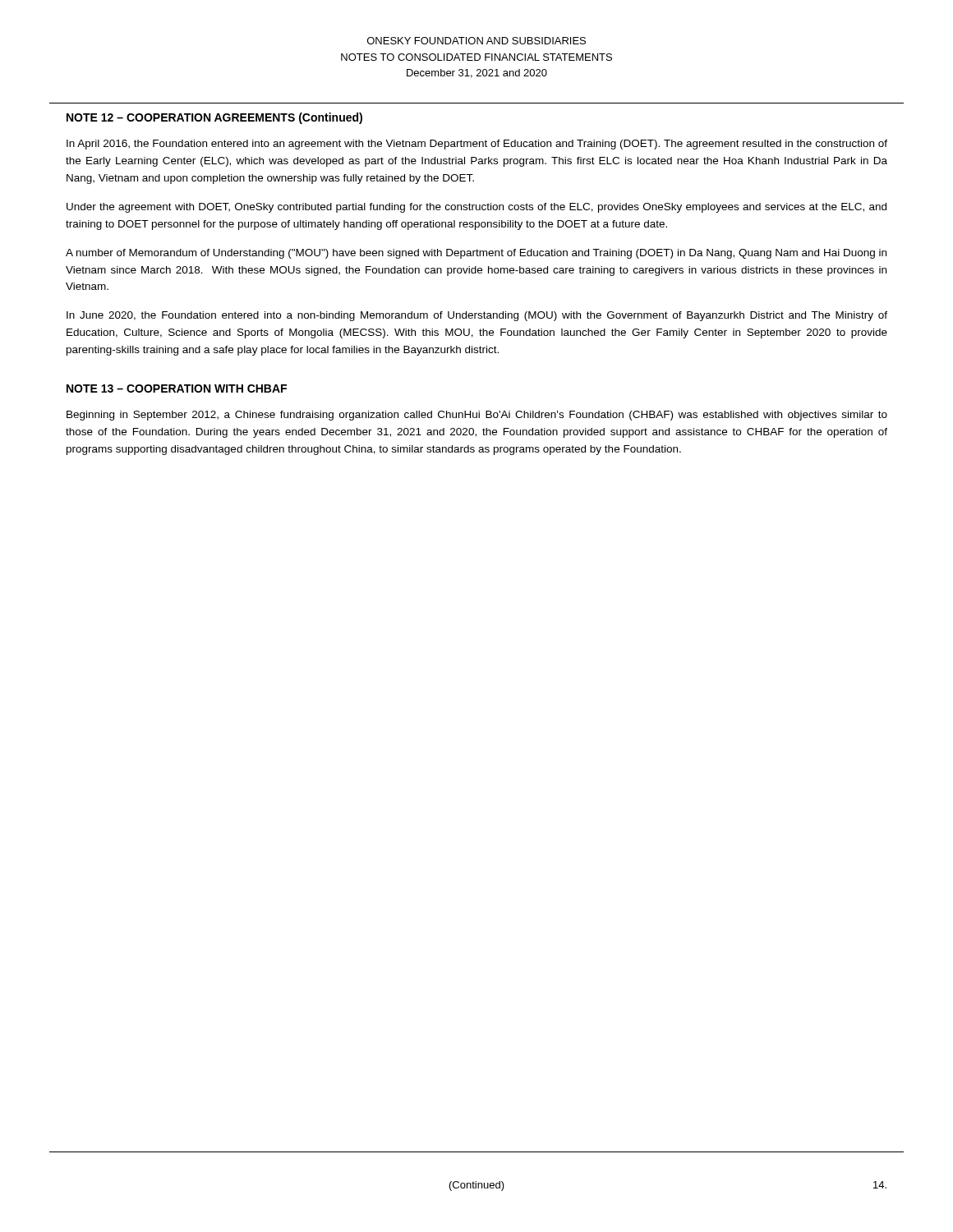This screenshot has width=953, height=1232.
Task: Click on the section header that says "NOTE 13 – COOPERATION WITH CHBAF"
Action: coord(176,389)
